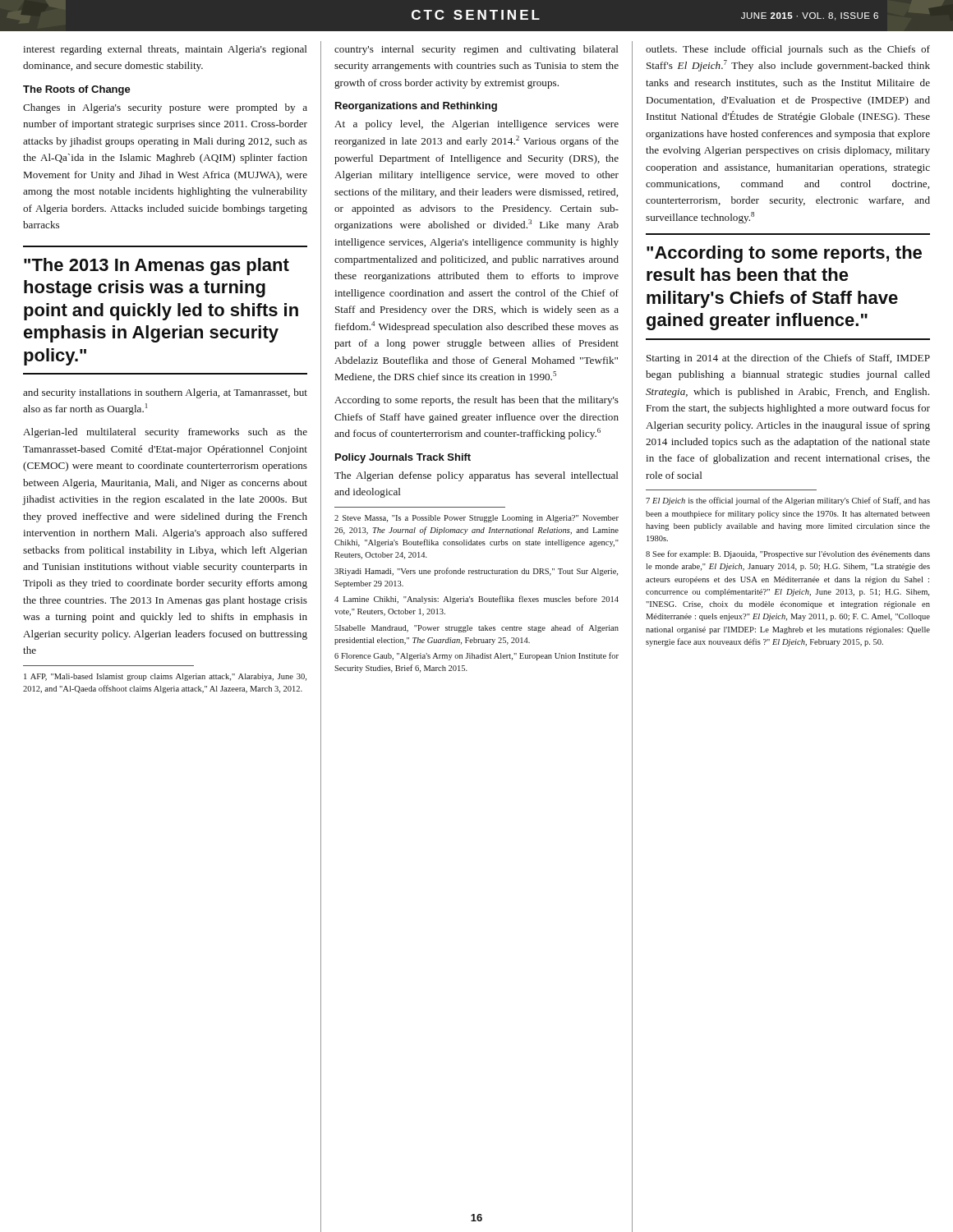Click on the text starting ""According to some reports, the result has"
This screenshot has width=953, height=1232.
tap(788, 286)
